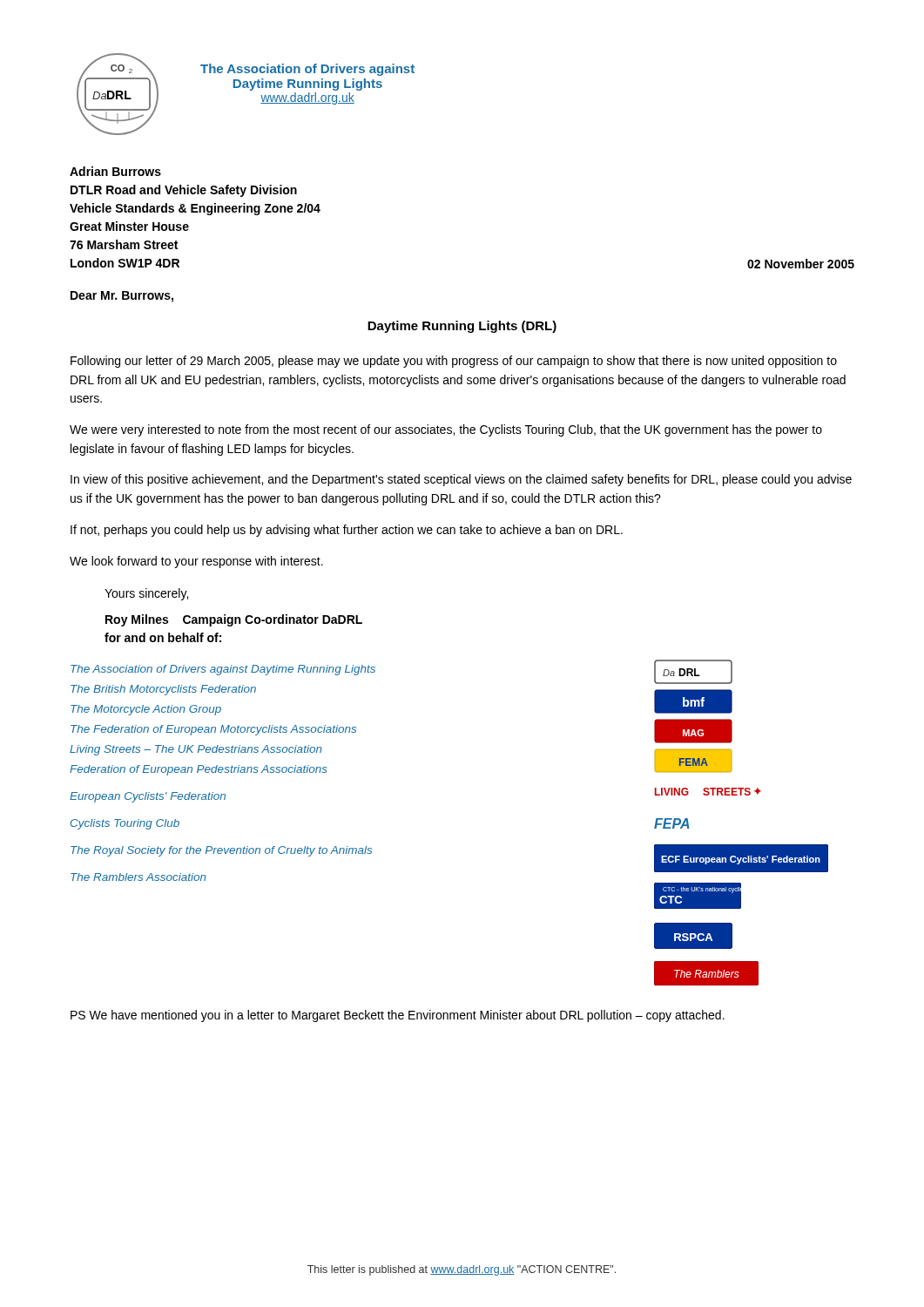The image size is (924, 1307).
Task: Locate the text "The Federation of European Motorcyclists Associations"
Action: [213, 729]
